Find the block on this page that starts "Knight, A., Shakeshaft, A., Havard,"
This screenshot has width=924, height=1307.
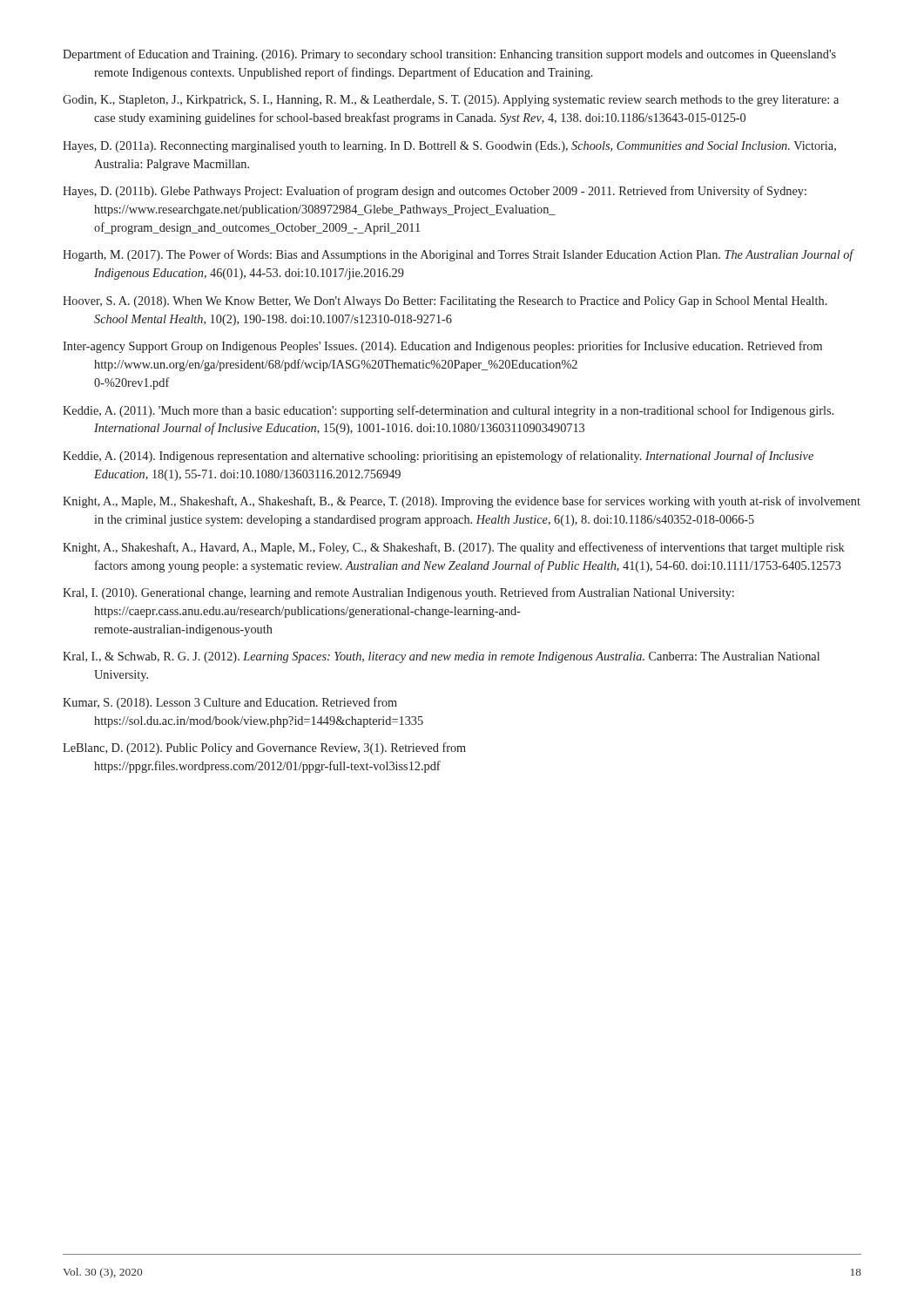[x=454, y=556]
